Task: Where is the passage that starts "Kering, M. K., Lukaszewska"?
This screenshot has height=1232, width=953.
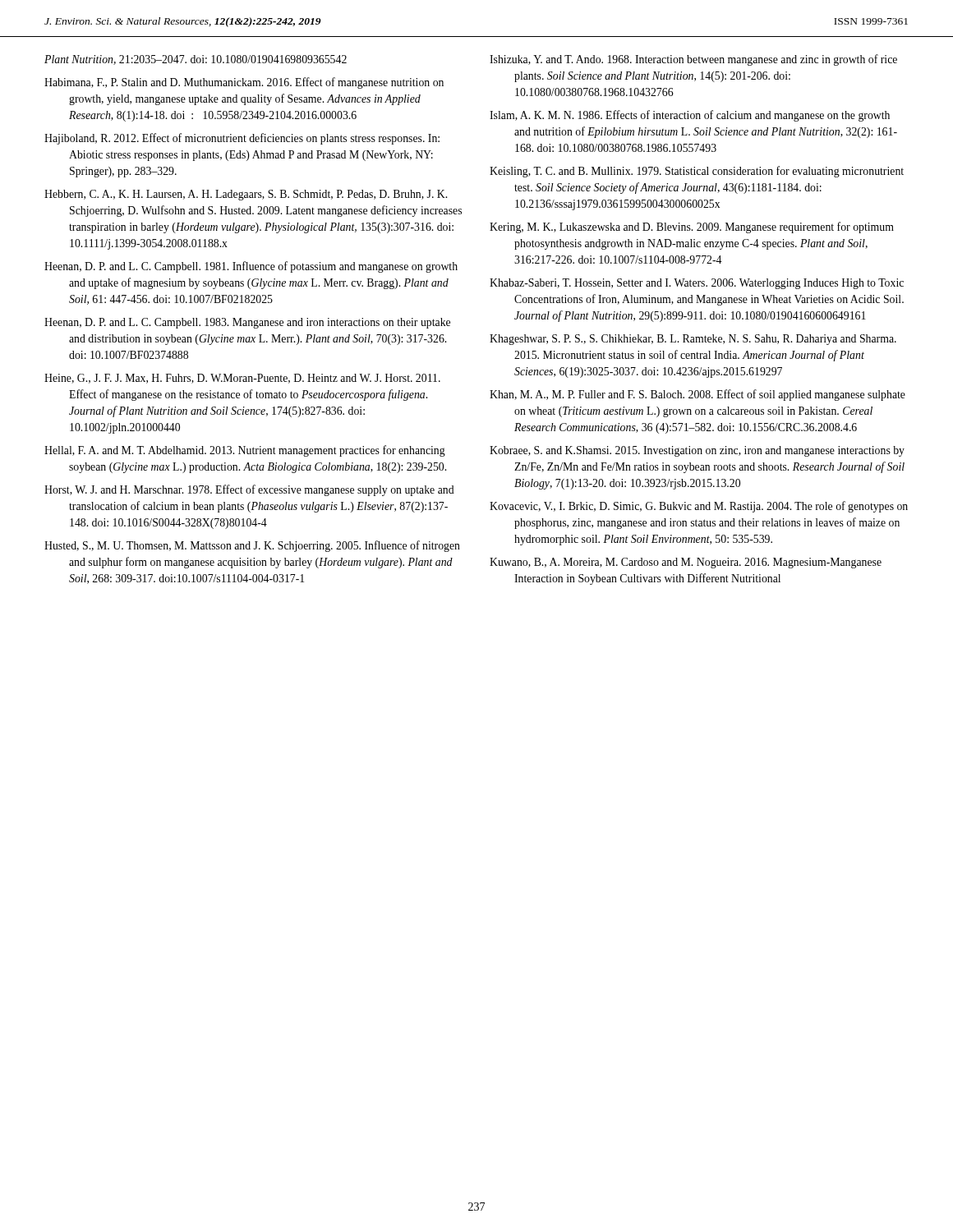Action: point(692,244)
